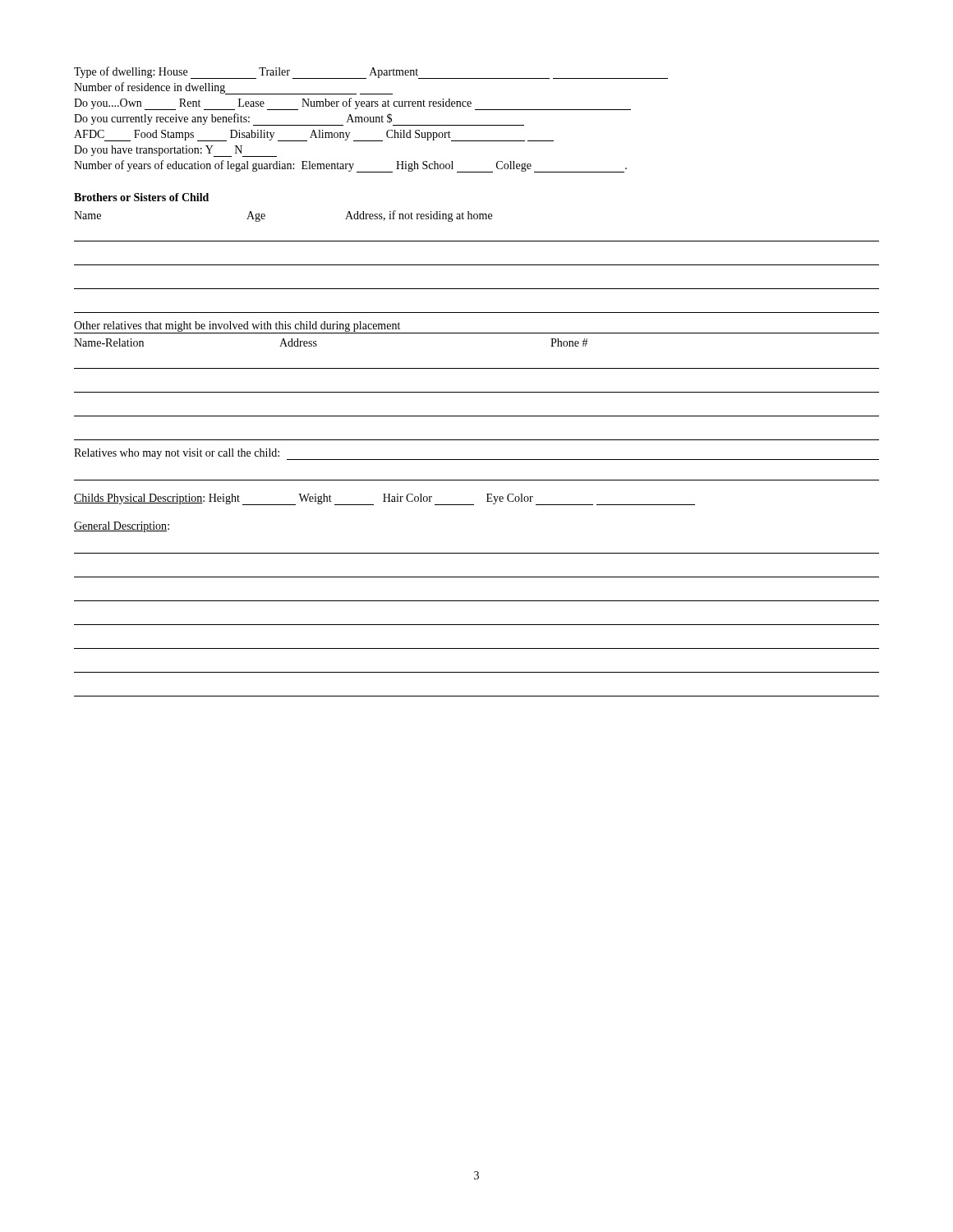Image resolution: width=953 pixels, height=1232 pixels.
Task: Click on the text block that reads "Relatives who may not visit or call"
Action: tap(476, 453)
